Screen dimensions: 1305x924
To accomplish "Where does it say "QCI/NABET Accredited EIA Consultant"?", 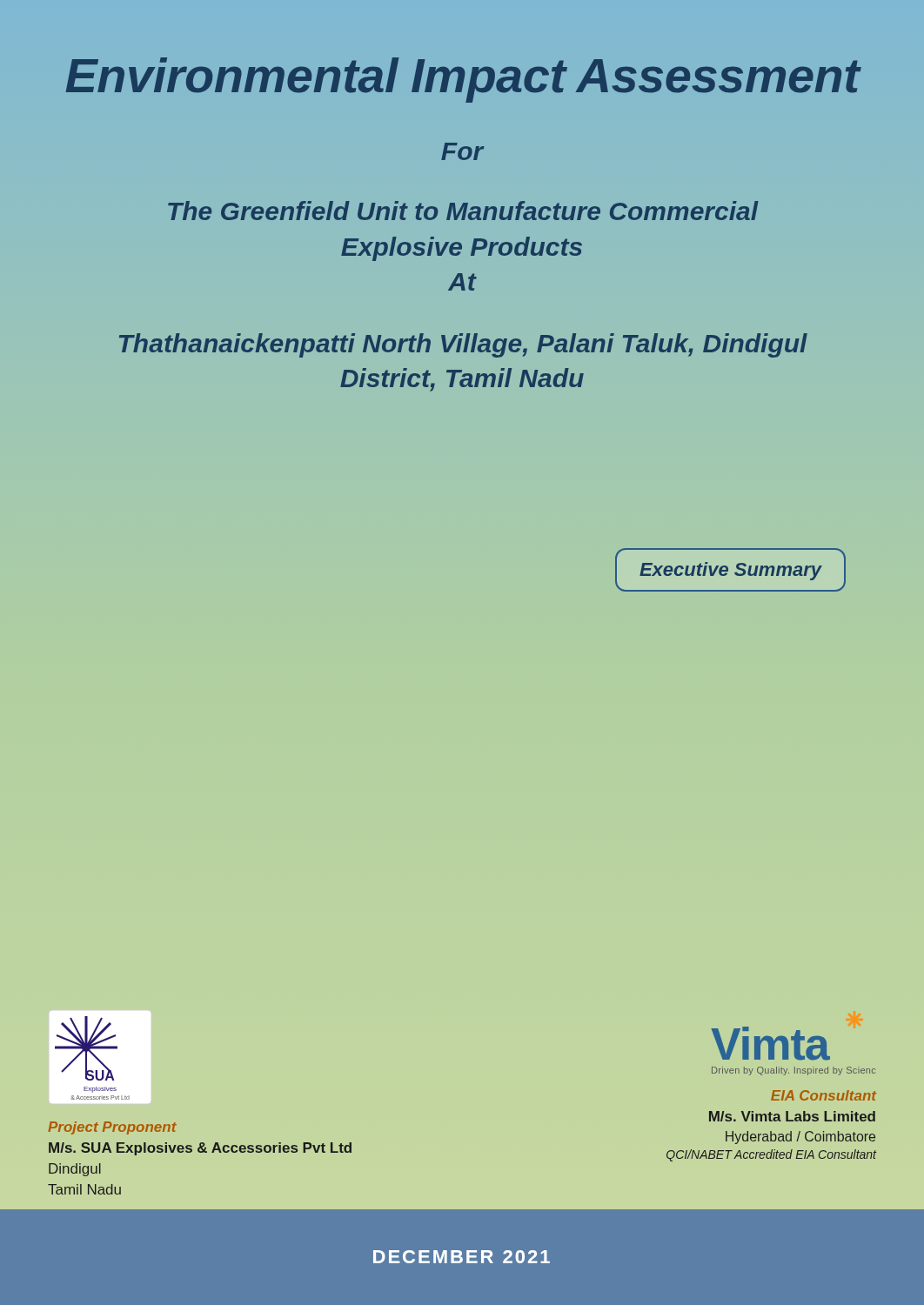I will click(x=771, y=1154).
